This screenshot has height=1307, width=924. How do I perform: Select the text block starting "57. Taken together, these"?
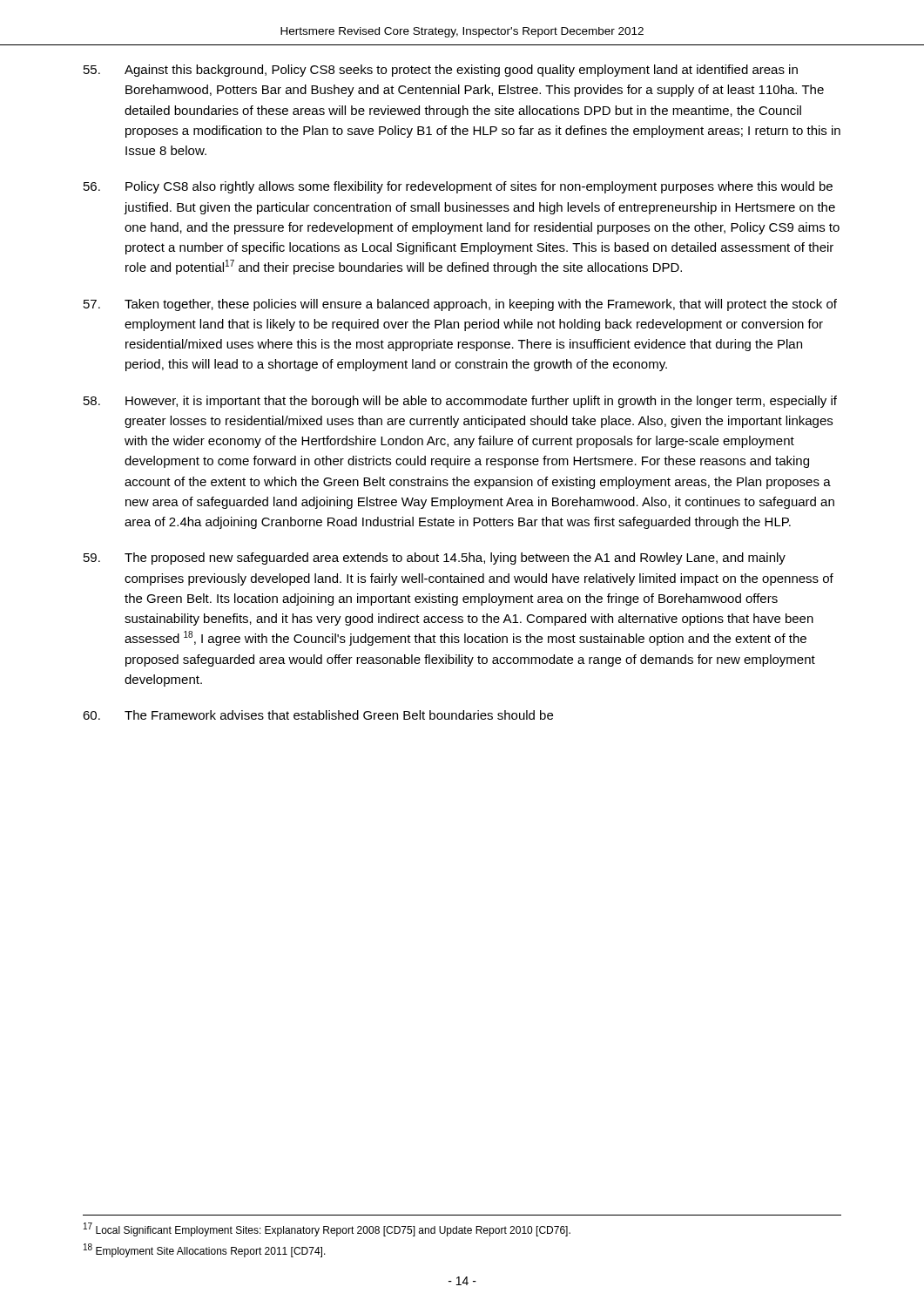(462, 334)
